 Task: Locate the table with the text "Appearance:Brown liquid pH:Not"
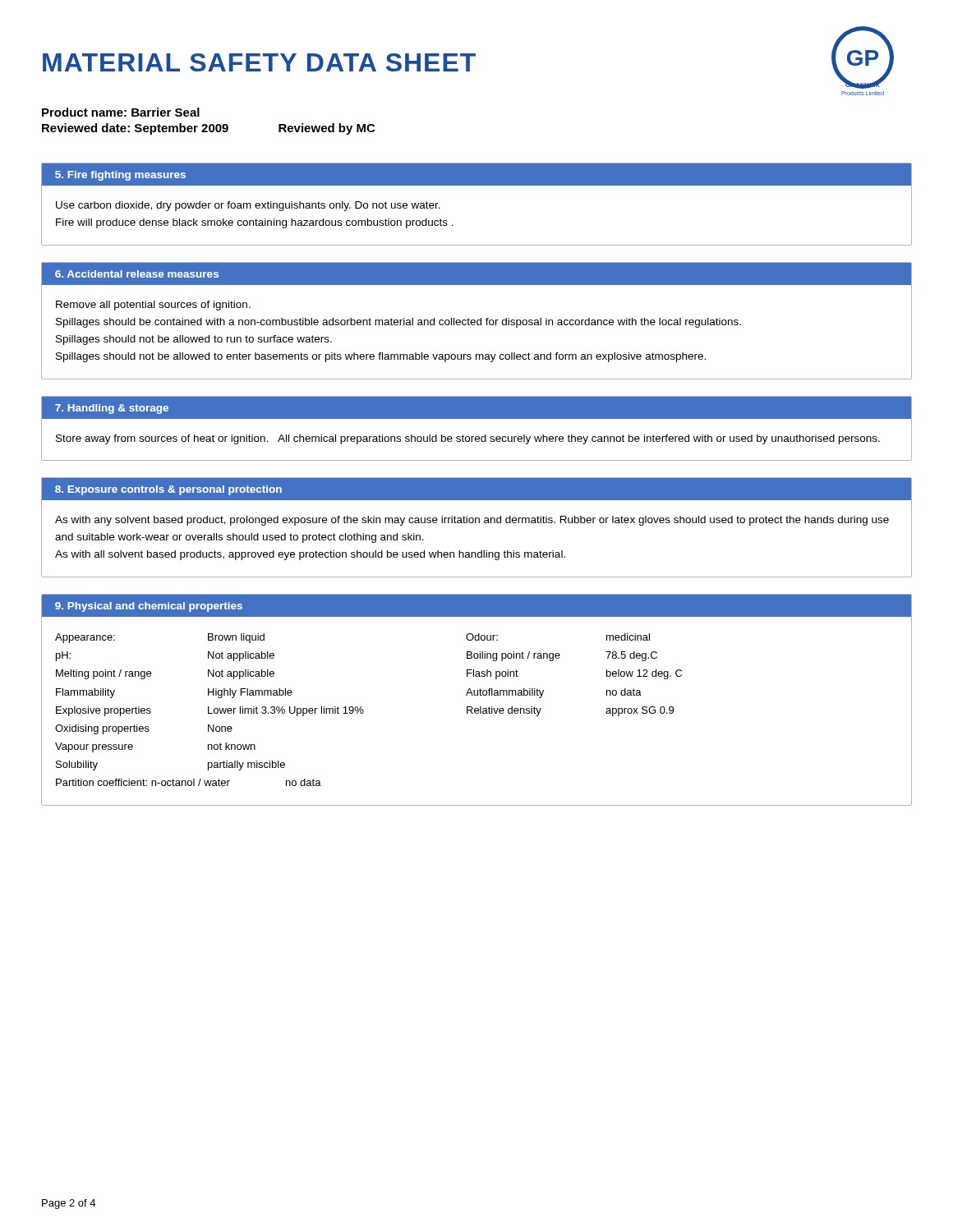pyautogui.click(x=476, y=711)
